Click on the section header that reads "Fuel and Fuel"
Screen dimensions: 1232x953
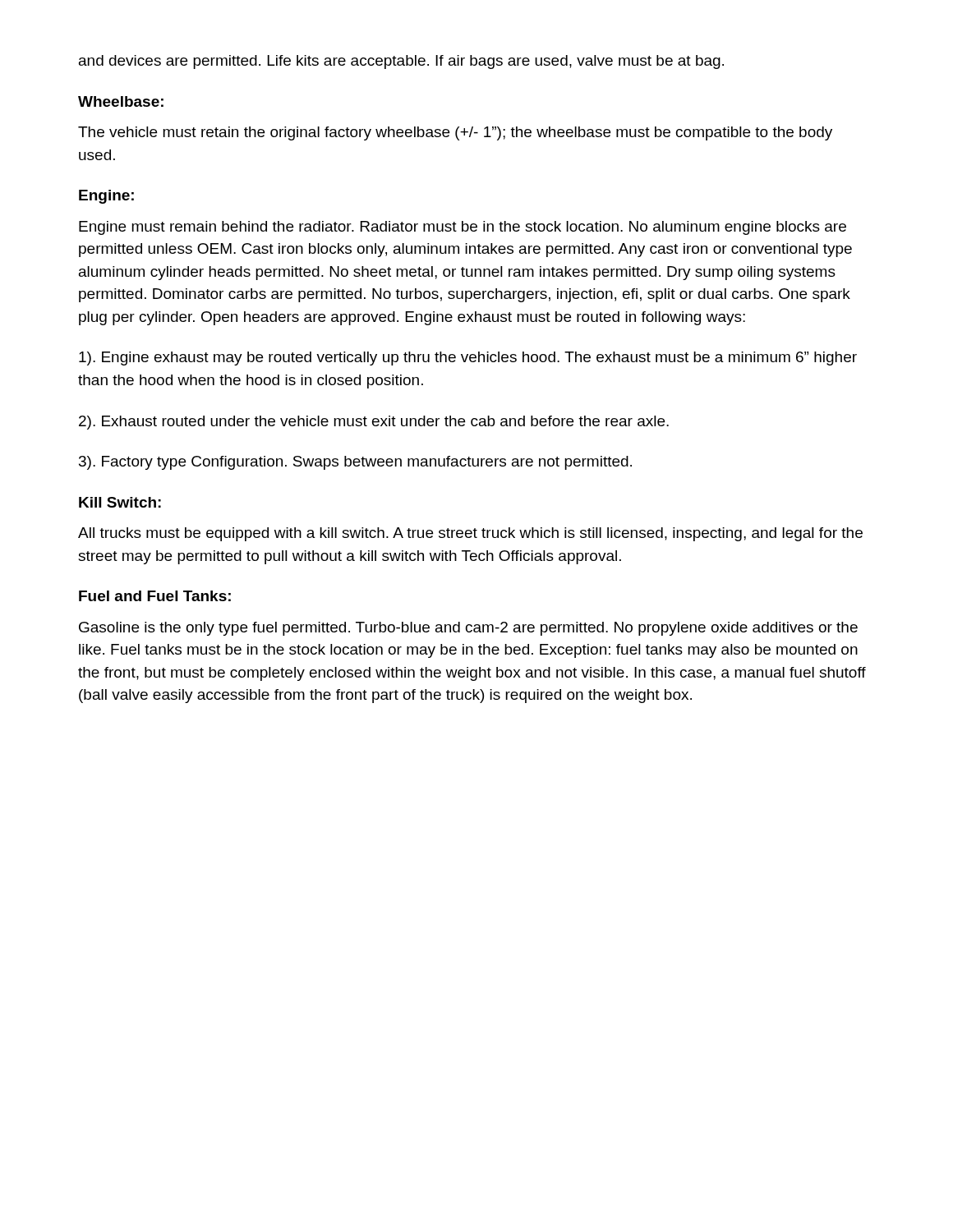tap(155, 596)
